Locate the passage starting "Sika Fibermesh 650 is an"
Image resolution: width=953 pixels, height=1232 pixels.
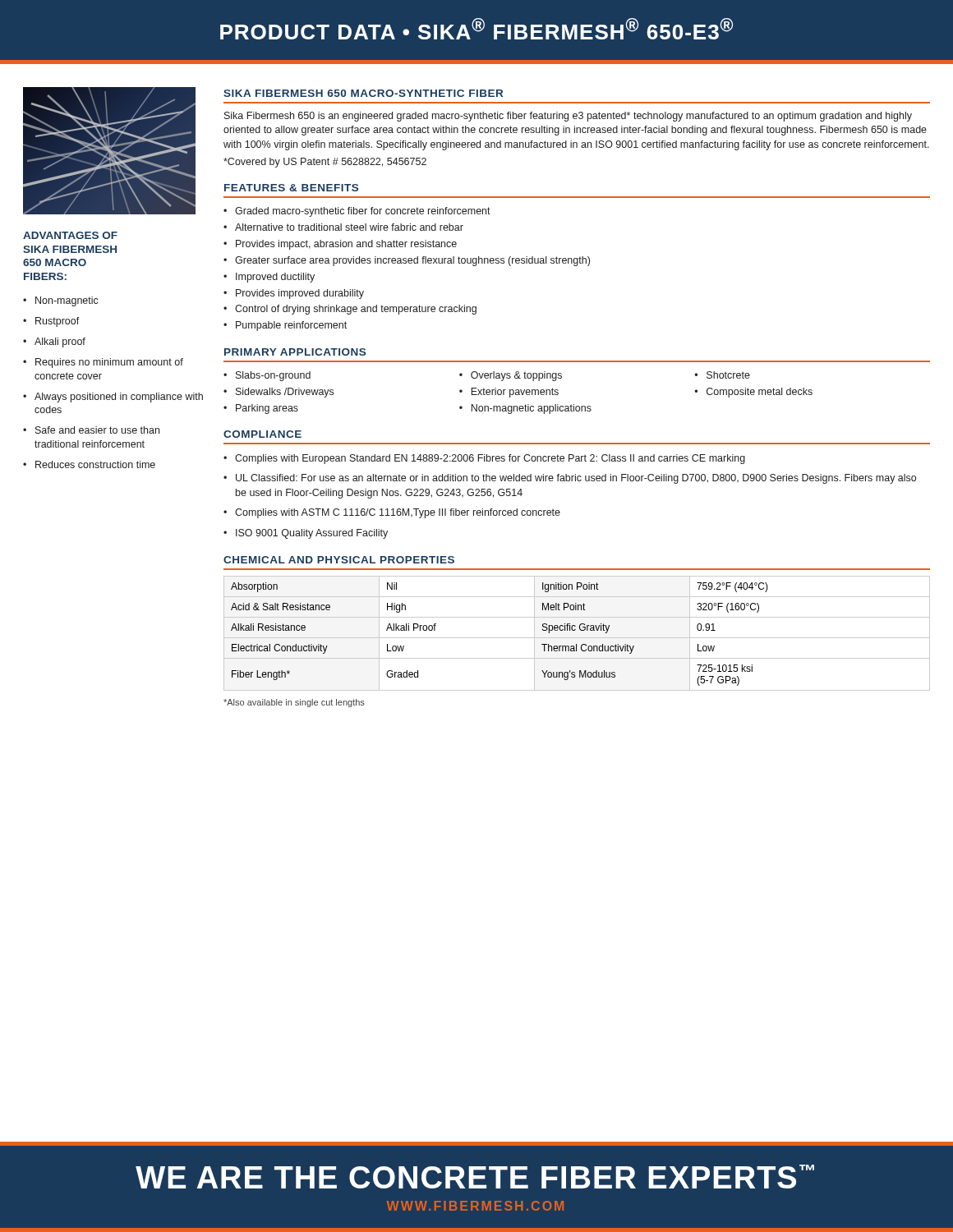click(577, 139)
